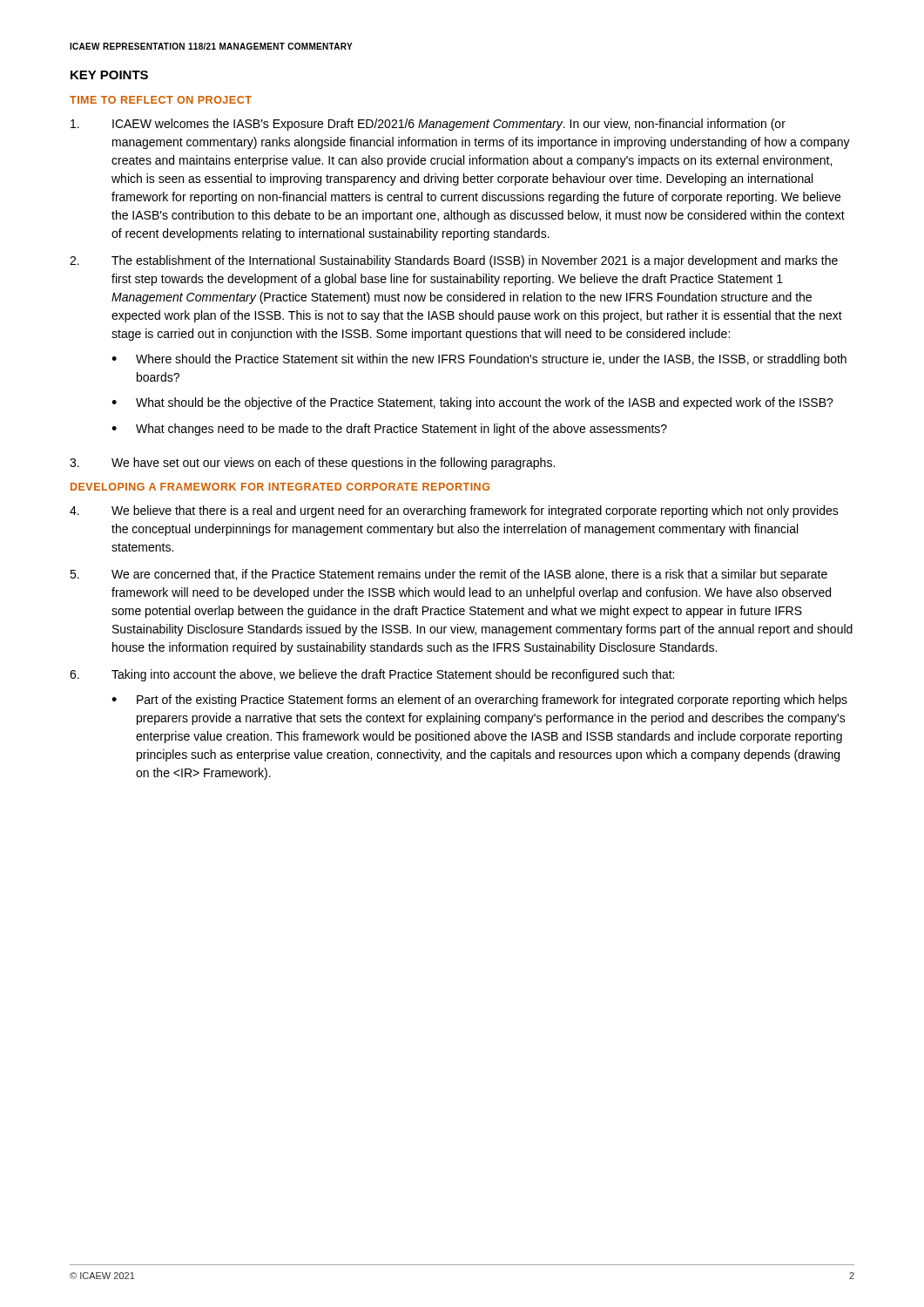Screen dimensions: 1307x924
Task: Click on the list item that says "3. We have"
Action: 462,463
